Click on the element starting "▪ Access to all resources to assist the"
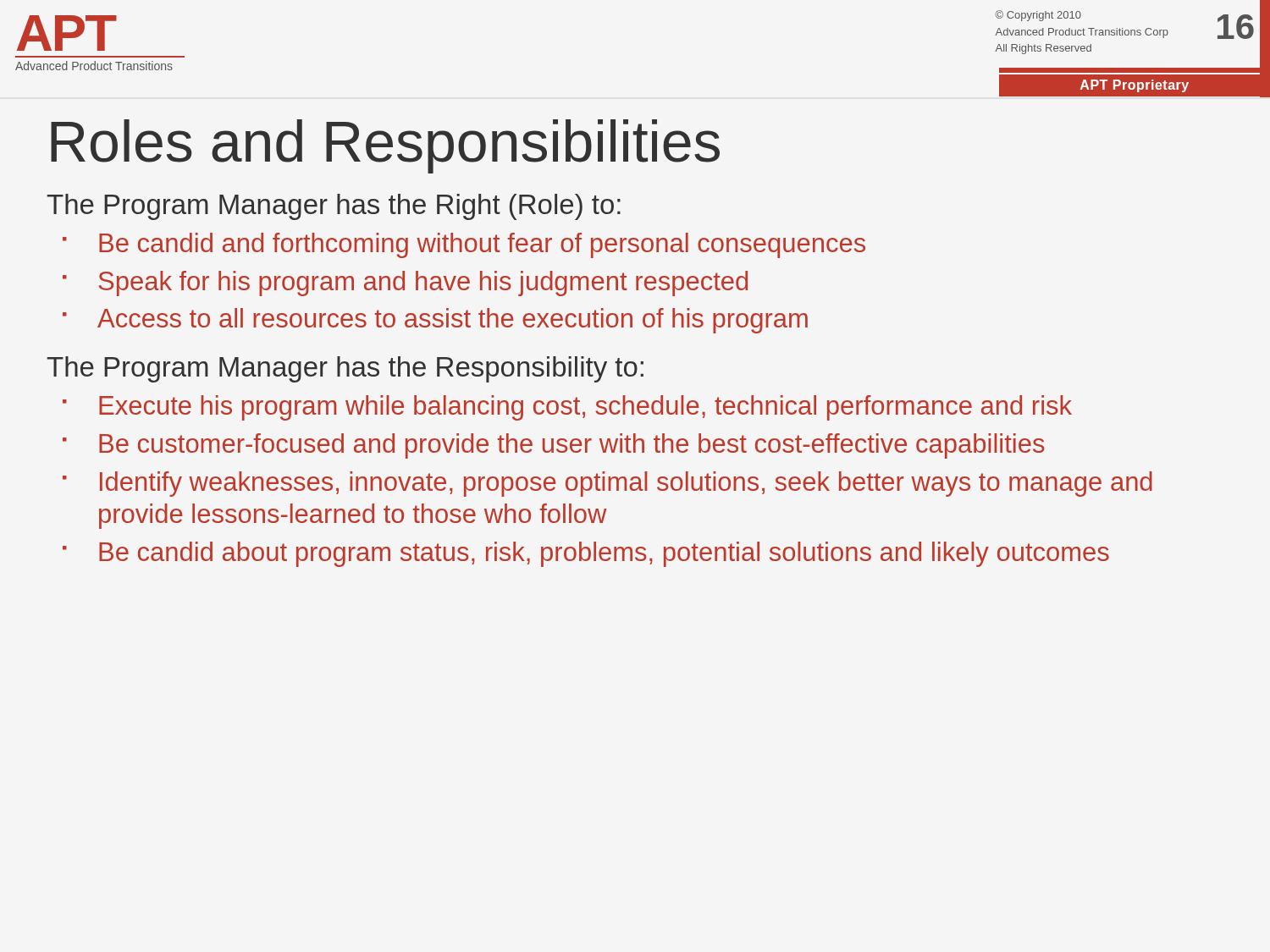The width and height of the screenshot is (1270, 952). pos(436,319)
